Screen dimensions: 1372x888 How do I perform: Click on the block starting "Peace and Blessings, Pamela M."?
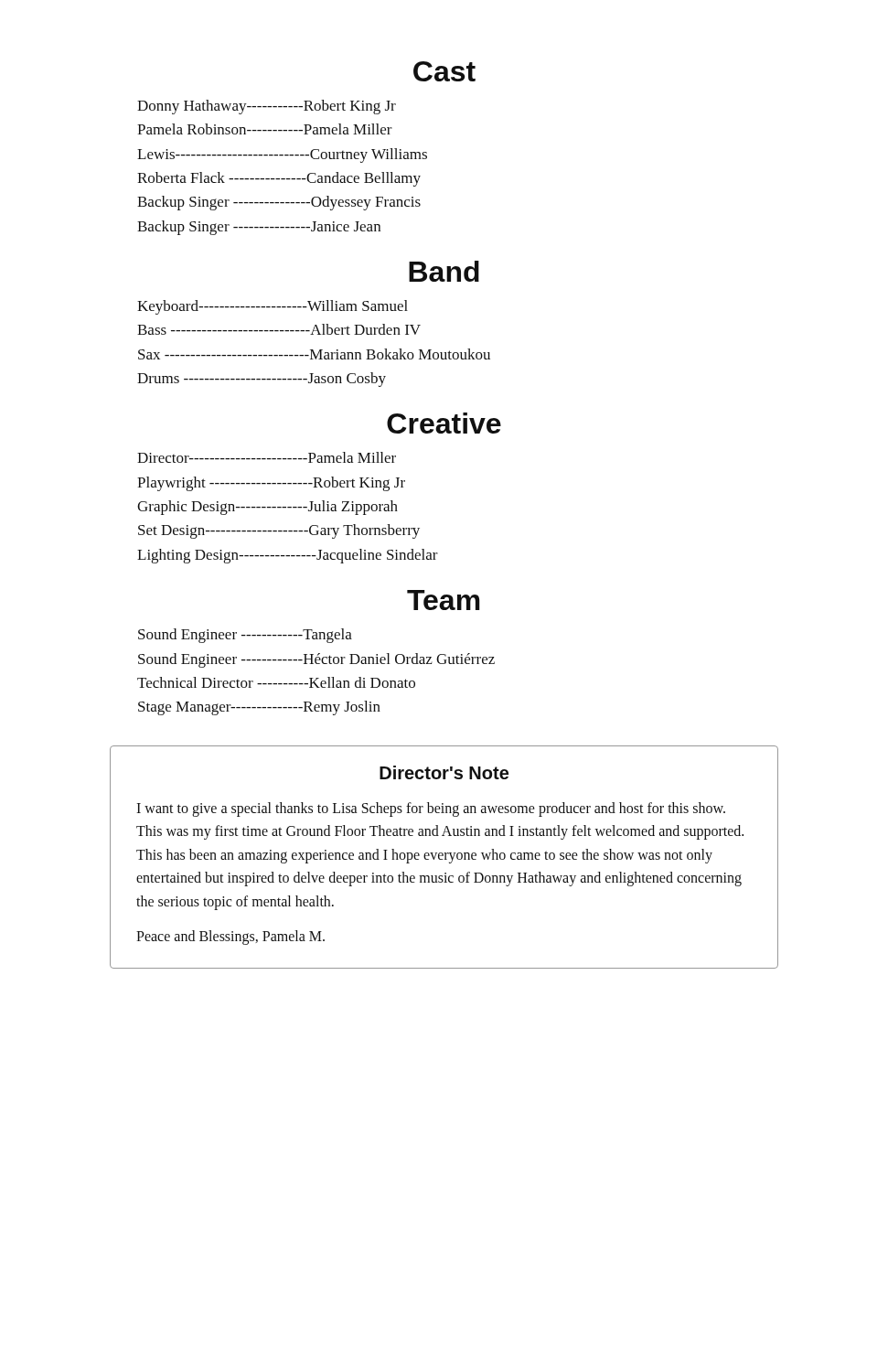coord(231,936)
